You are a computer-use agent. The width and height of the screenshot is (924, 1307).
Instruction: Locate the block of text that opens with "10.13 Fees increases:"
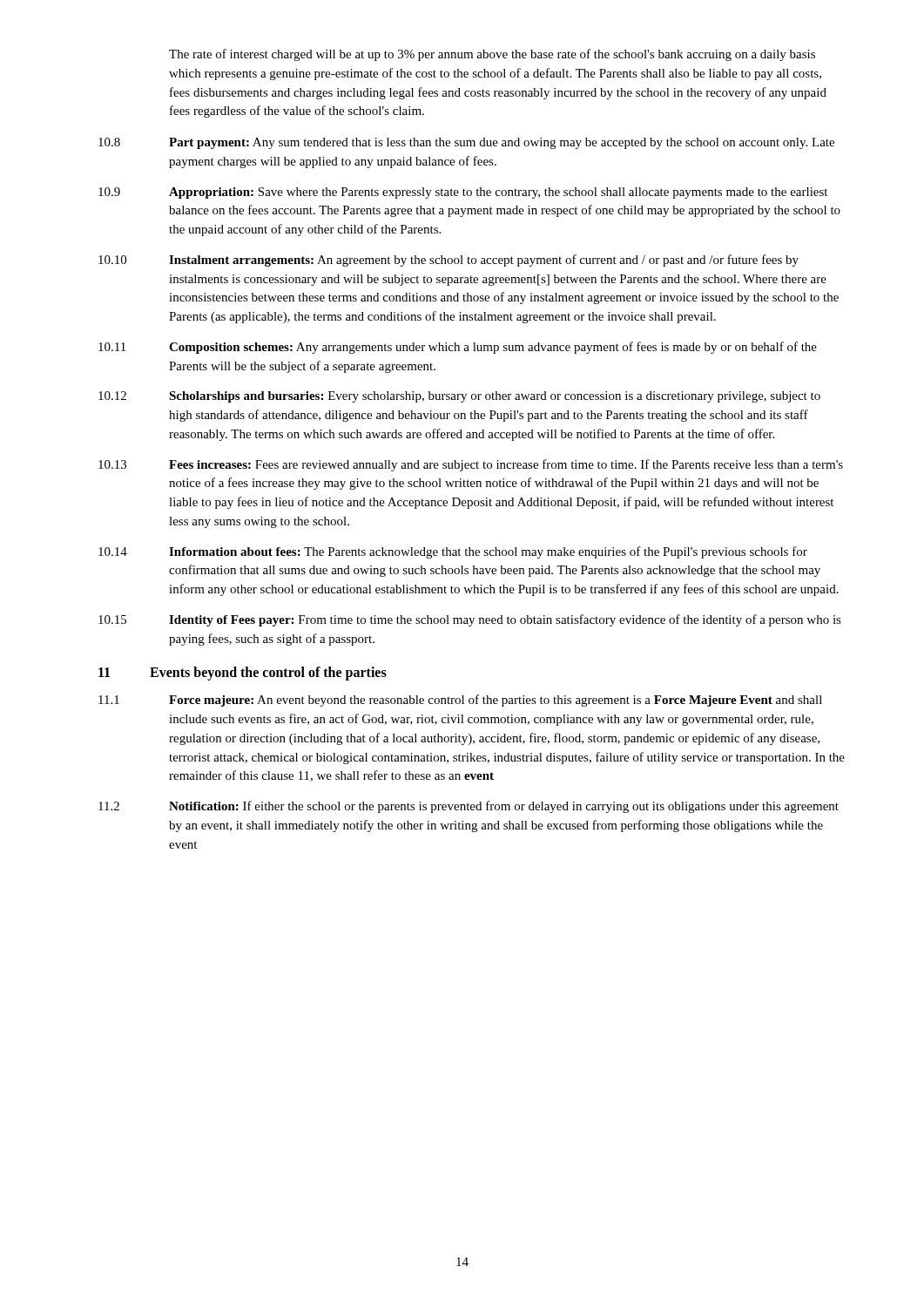(x=472, y=493)
